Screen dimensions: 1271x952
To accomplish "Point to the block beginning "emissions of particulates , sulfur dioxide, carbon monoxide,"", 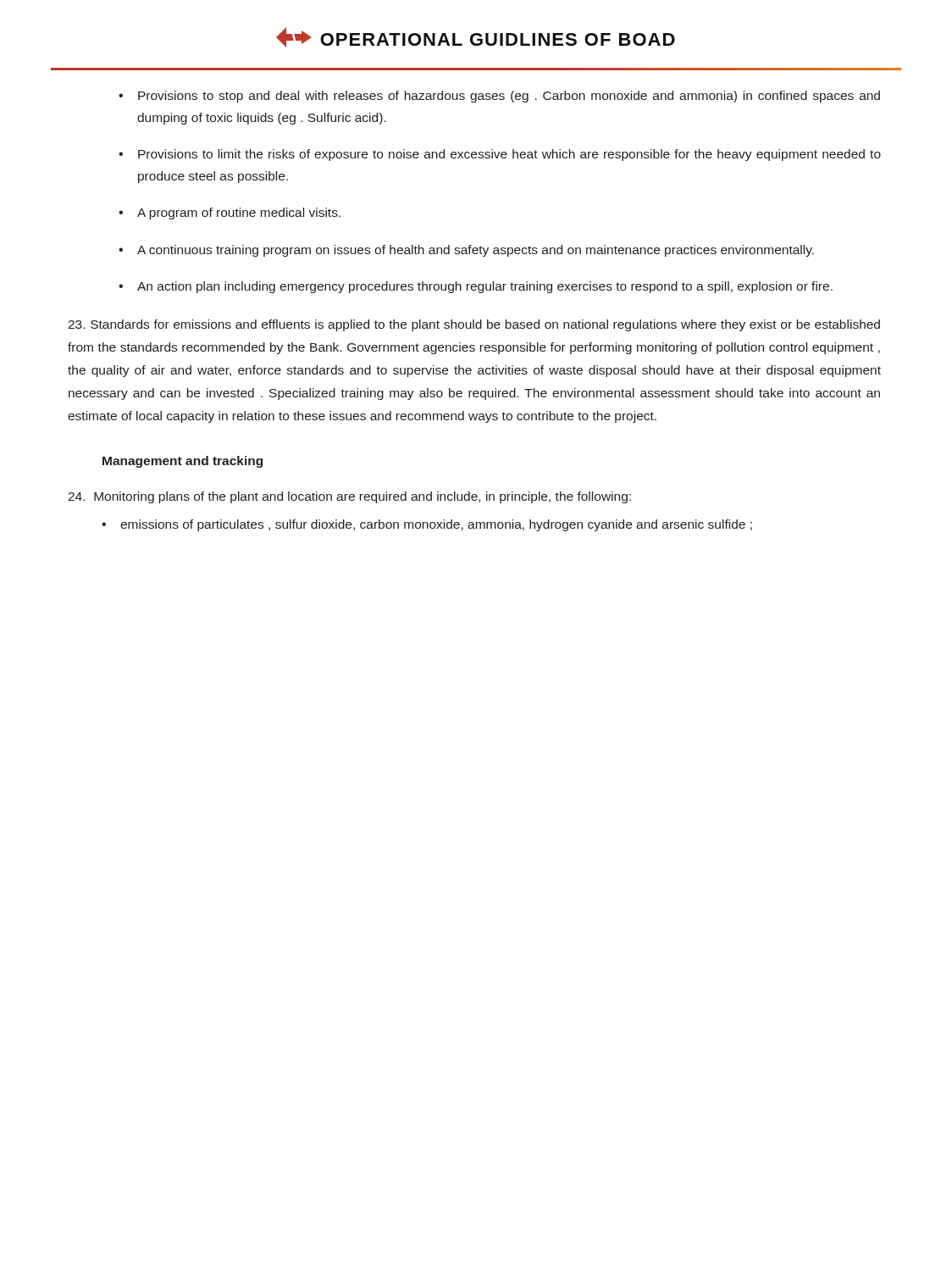I will tap(491, 524).
